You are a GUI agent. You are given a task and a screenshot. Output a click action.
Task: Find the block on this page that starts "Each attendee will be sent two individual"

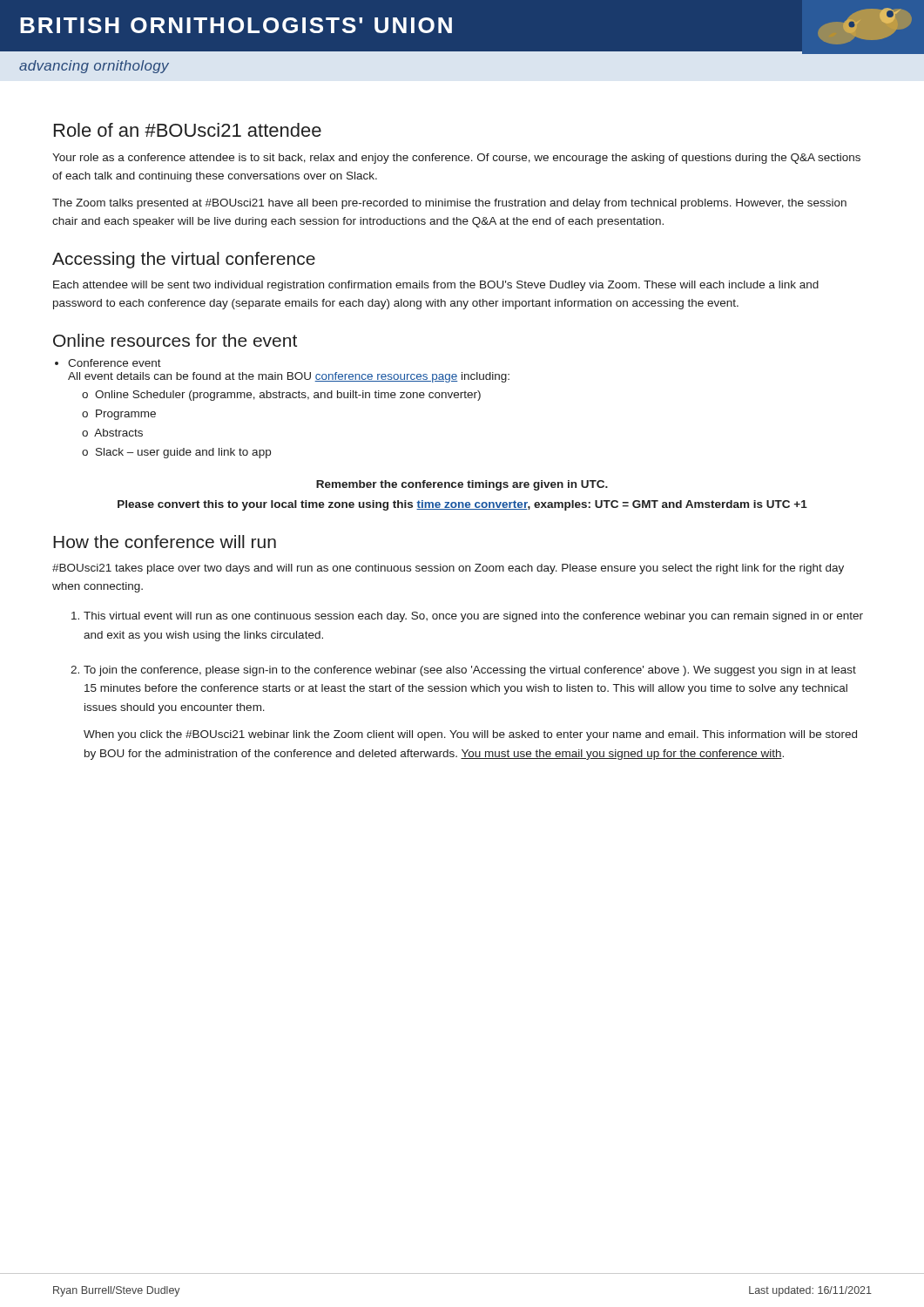[436, 293]
